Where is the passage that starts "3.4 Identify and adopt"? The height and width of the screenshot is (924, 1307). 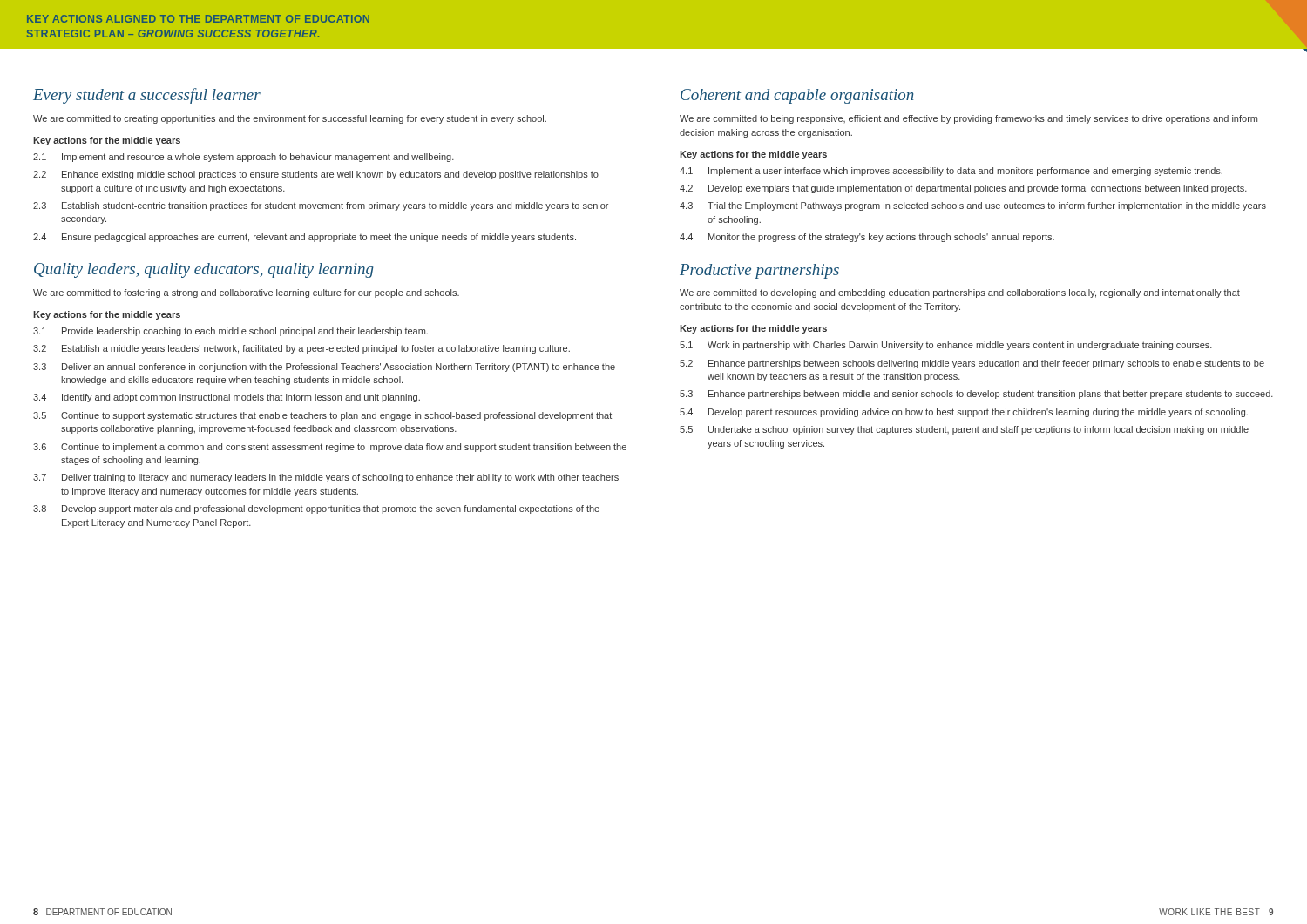tap(330, 398)
